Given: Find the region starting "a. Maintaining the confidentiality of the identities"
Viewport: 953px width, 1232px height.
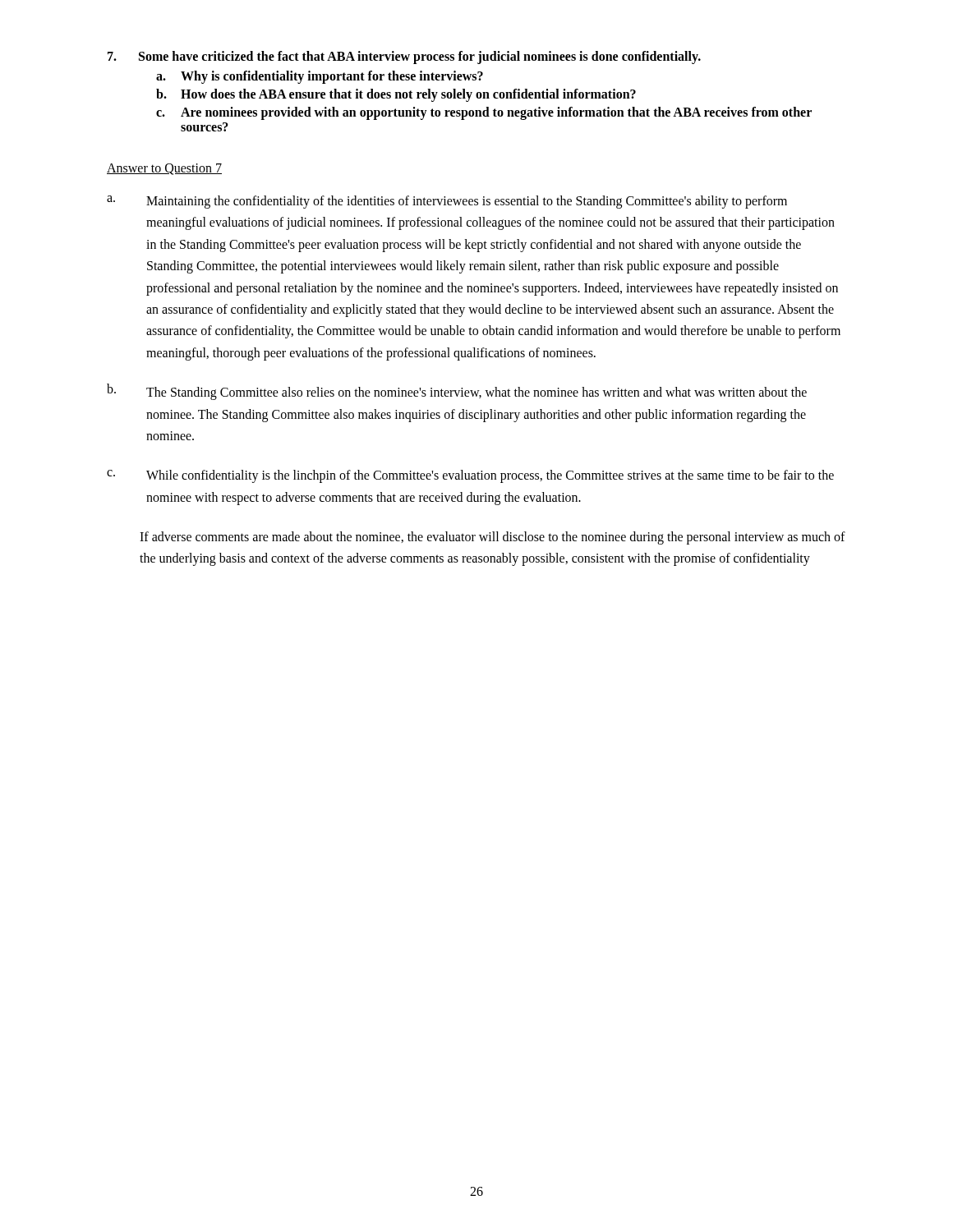Looking at the screenshot, I should point(476,277).
